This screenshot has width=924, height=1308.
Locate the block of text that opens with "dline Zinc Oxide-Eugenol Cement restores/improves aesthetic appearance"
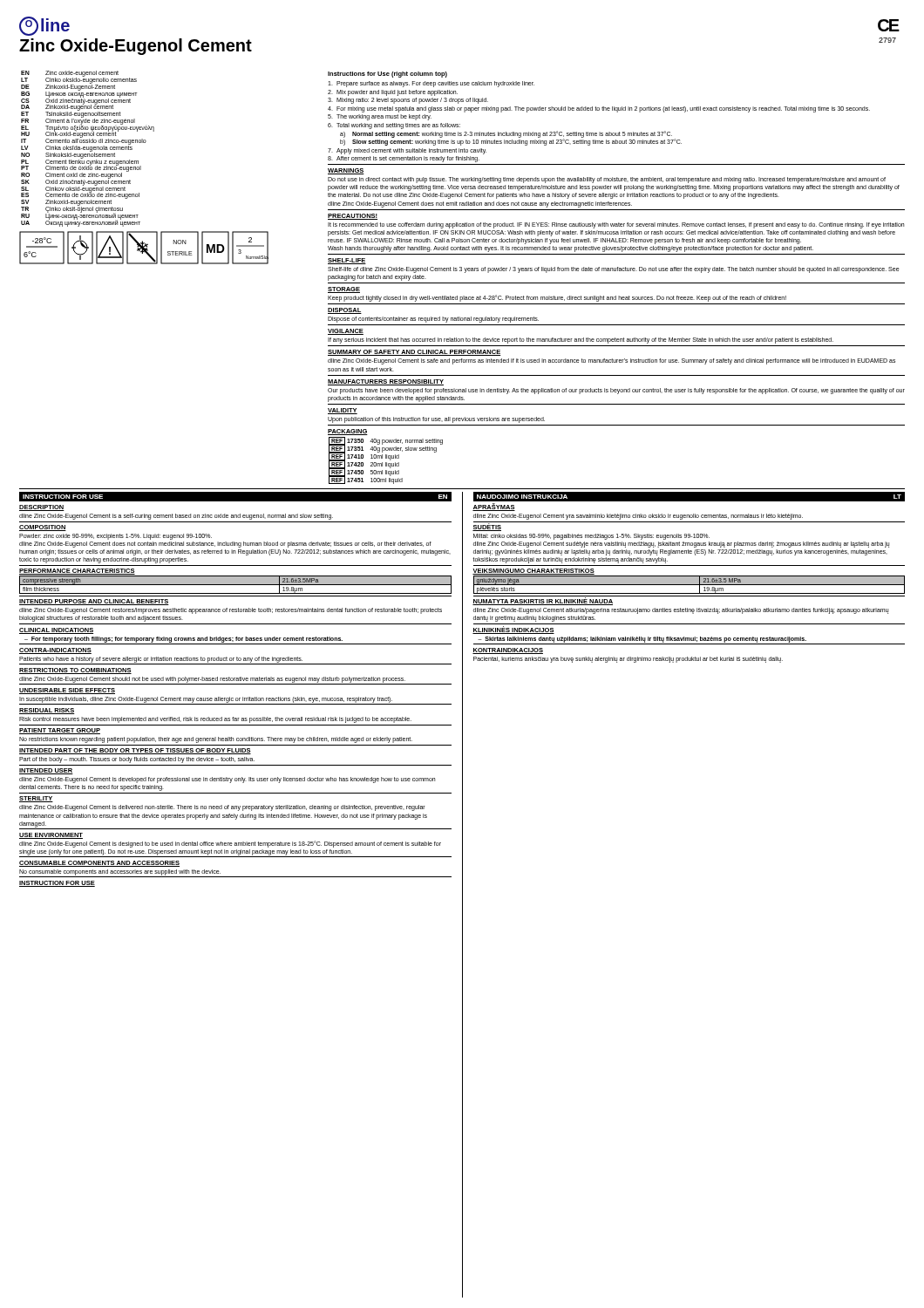[x=231, y=614]
